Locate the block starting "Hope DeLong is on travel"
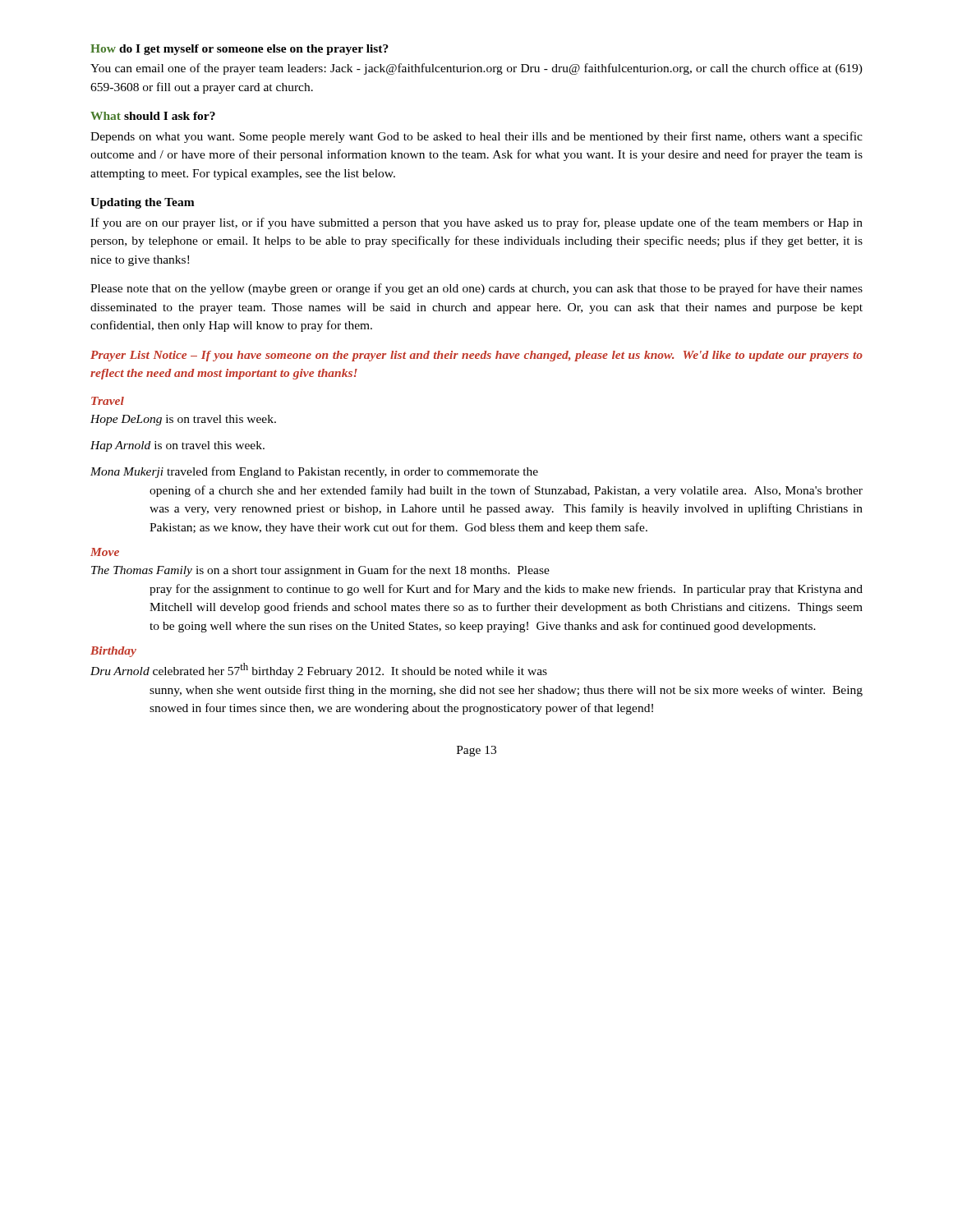Screen dimensions: 1232x953 click(183, 420)
